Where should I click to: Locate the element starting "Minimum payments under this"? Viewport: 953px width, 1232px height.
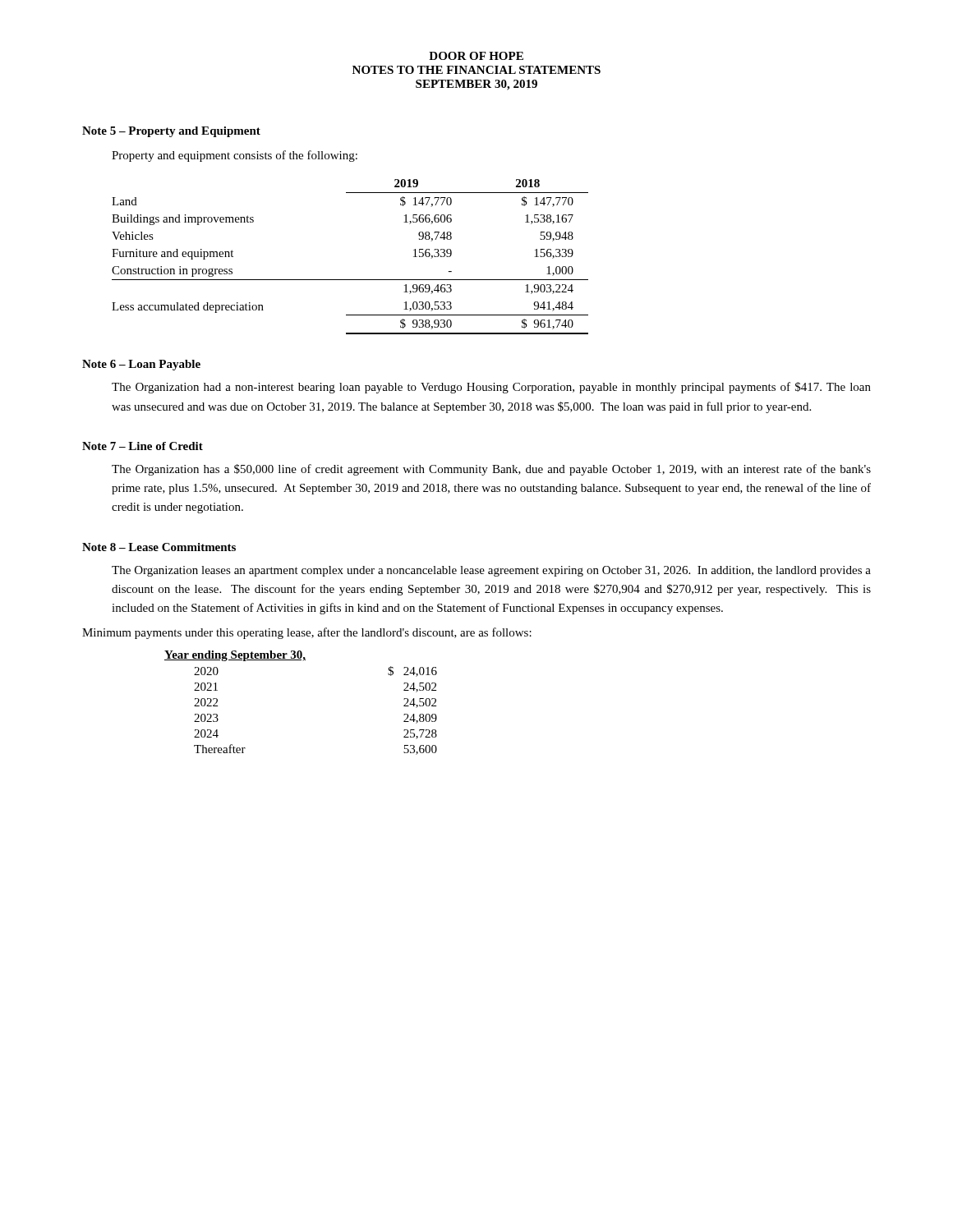click(x=307, y=633)
